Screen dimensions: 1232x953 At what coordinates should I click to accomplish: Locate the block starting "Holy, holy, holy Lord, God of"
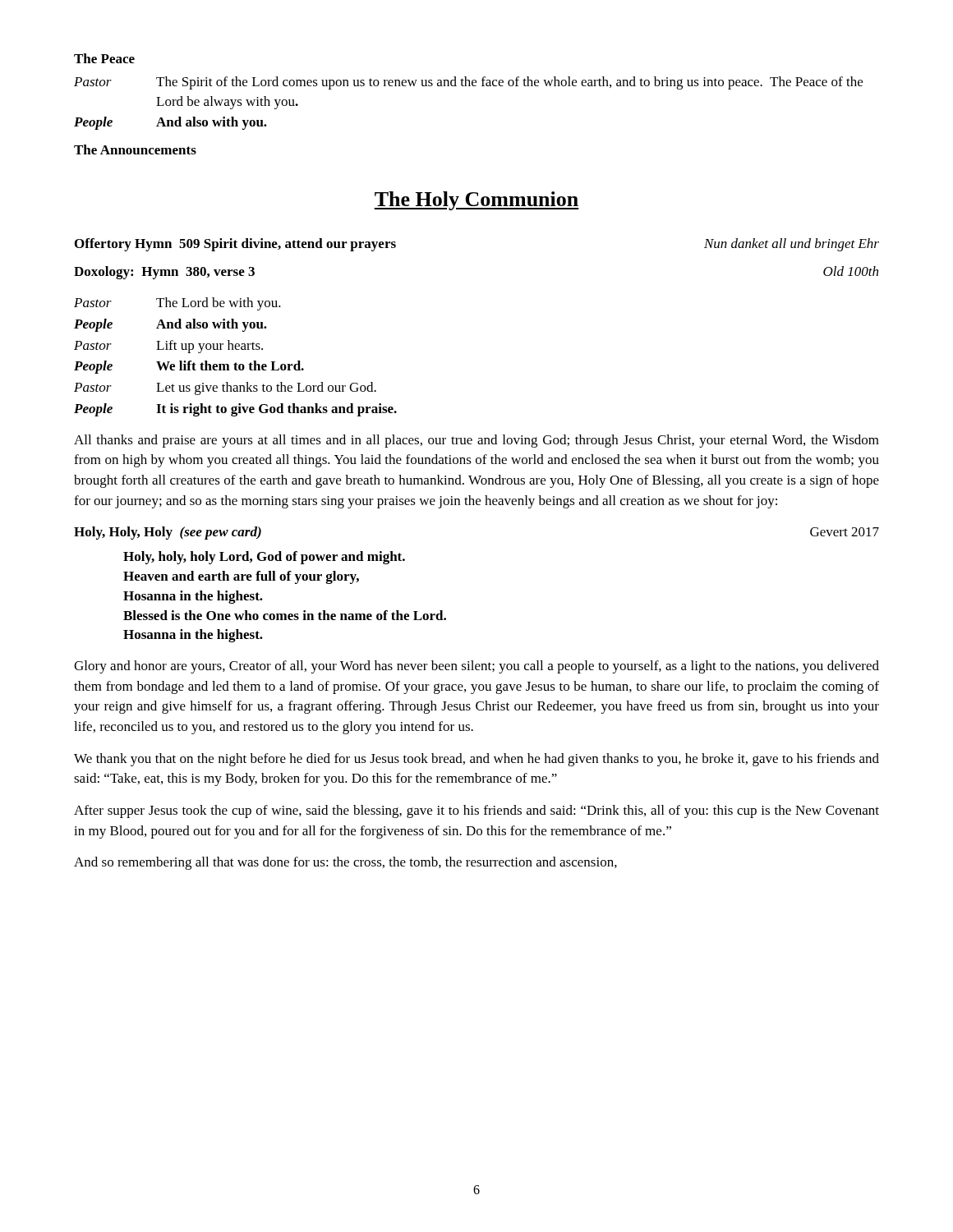click(x=264, y=558)
